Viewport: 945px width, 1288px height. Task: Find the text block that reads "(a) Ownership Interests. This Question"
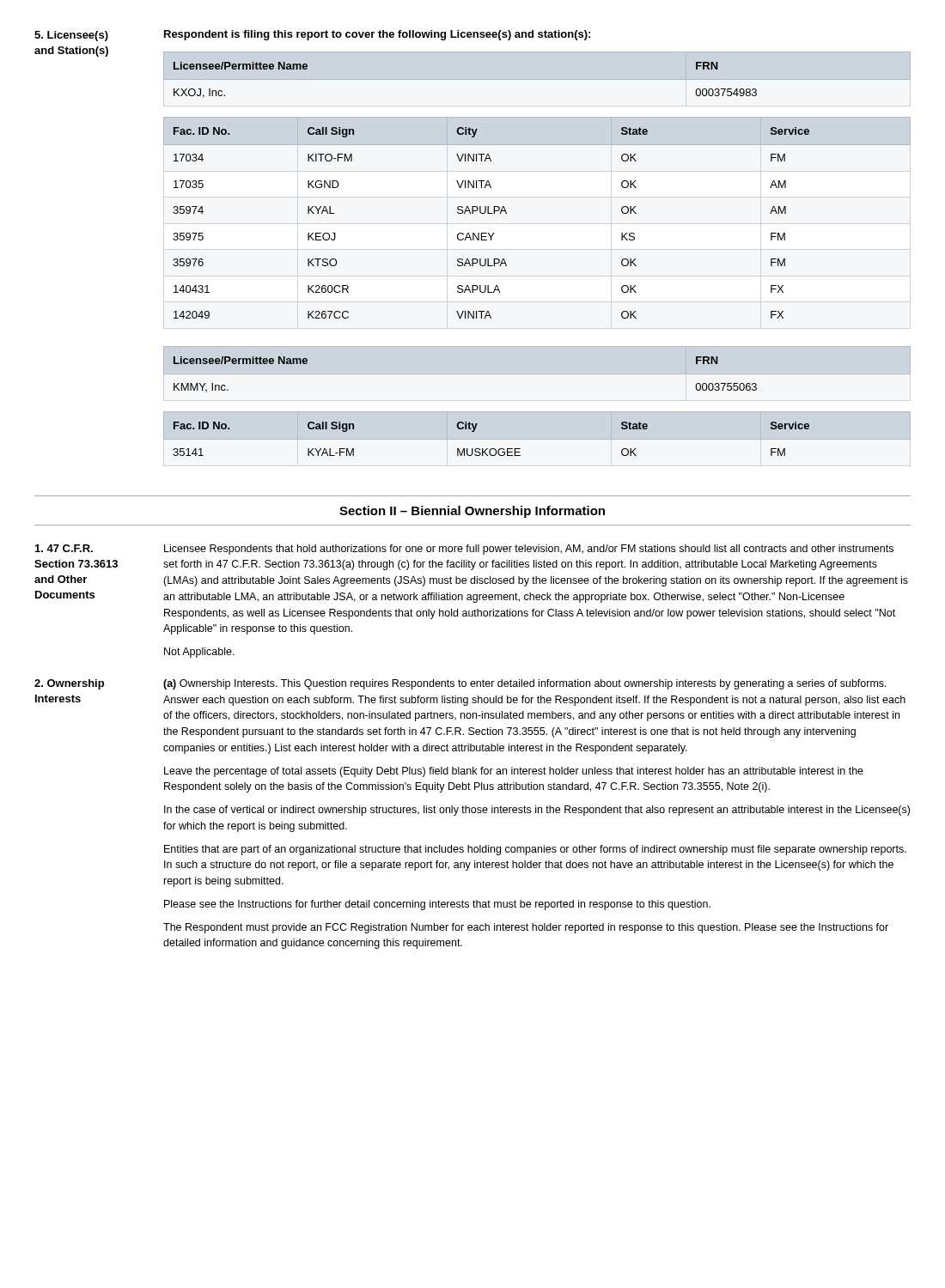(537, 716)
